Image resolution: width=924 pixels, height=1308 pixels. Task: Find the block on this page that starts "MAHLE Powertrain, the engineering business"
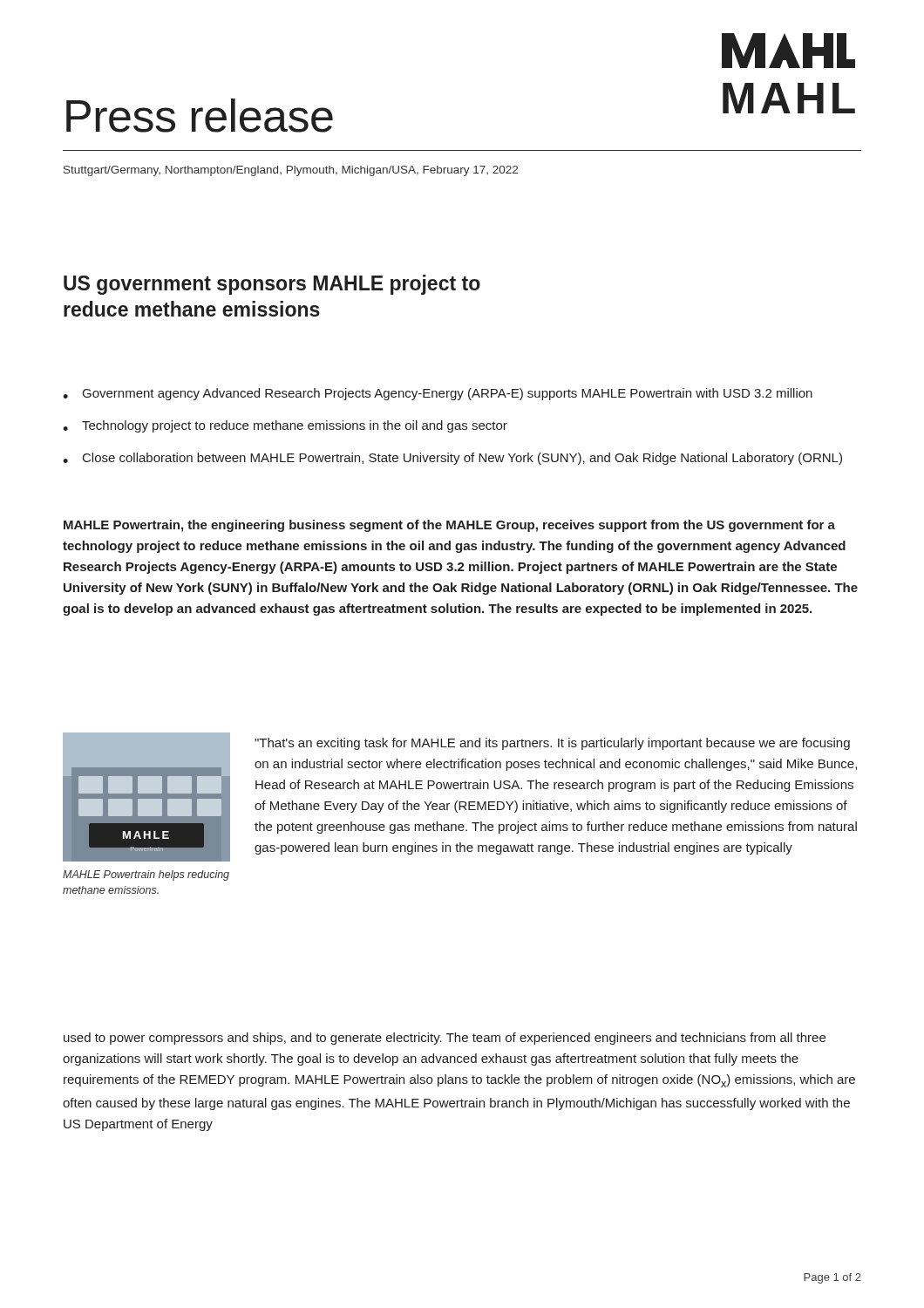tap(460, 566)
